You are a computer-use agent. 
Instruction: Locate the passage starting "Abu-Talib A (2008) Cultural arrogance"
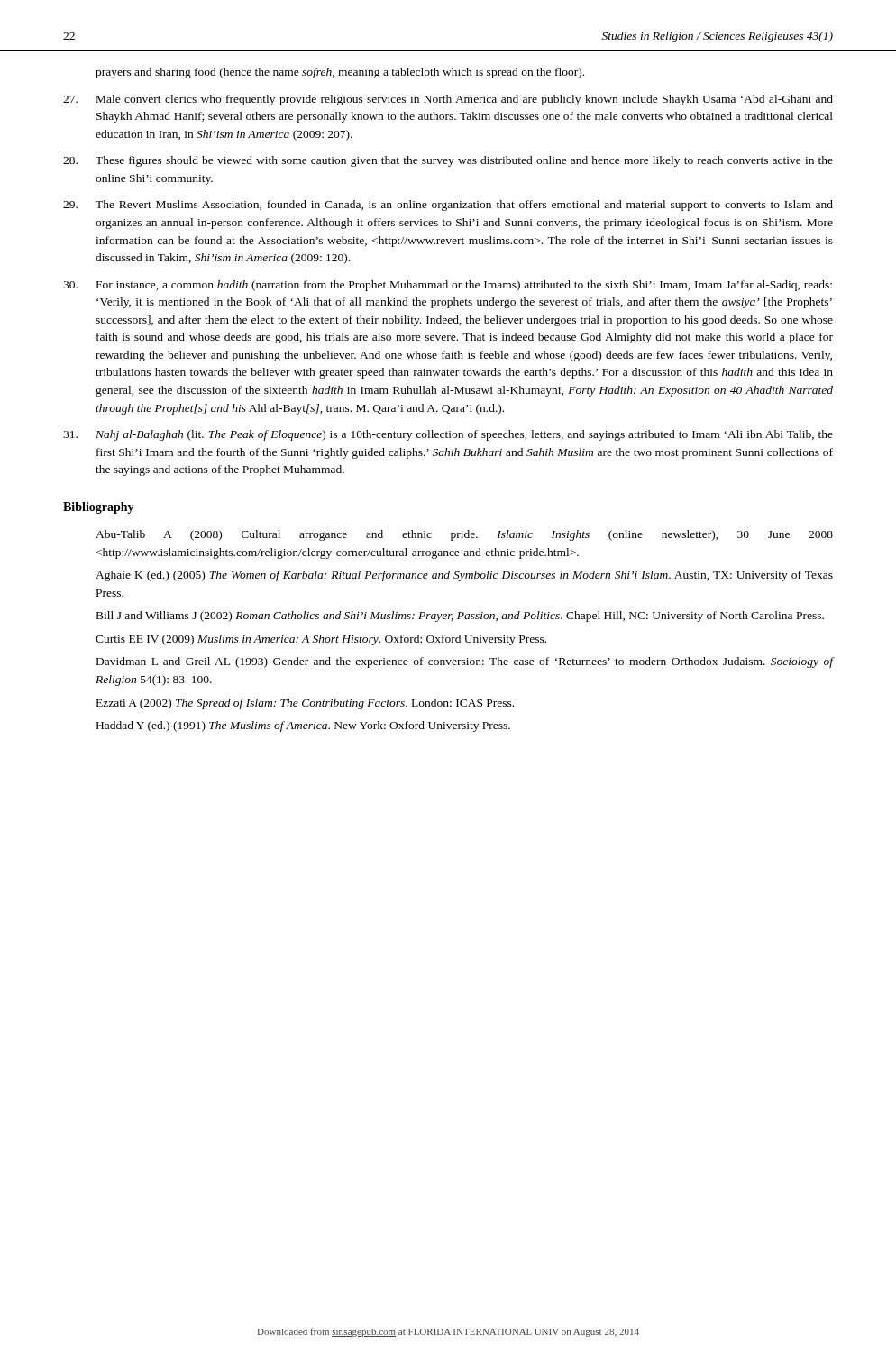coord(448,543)
